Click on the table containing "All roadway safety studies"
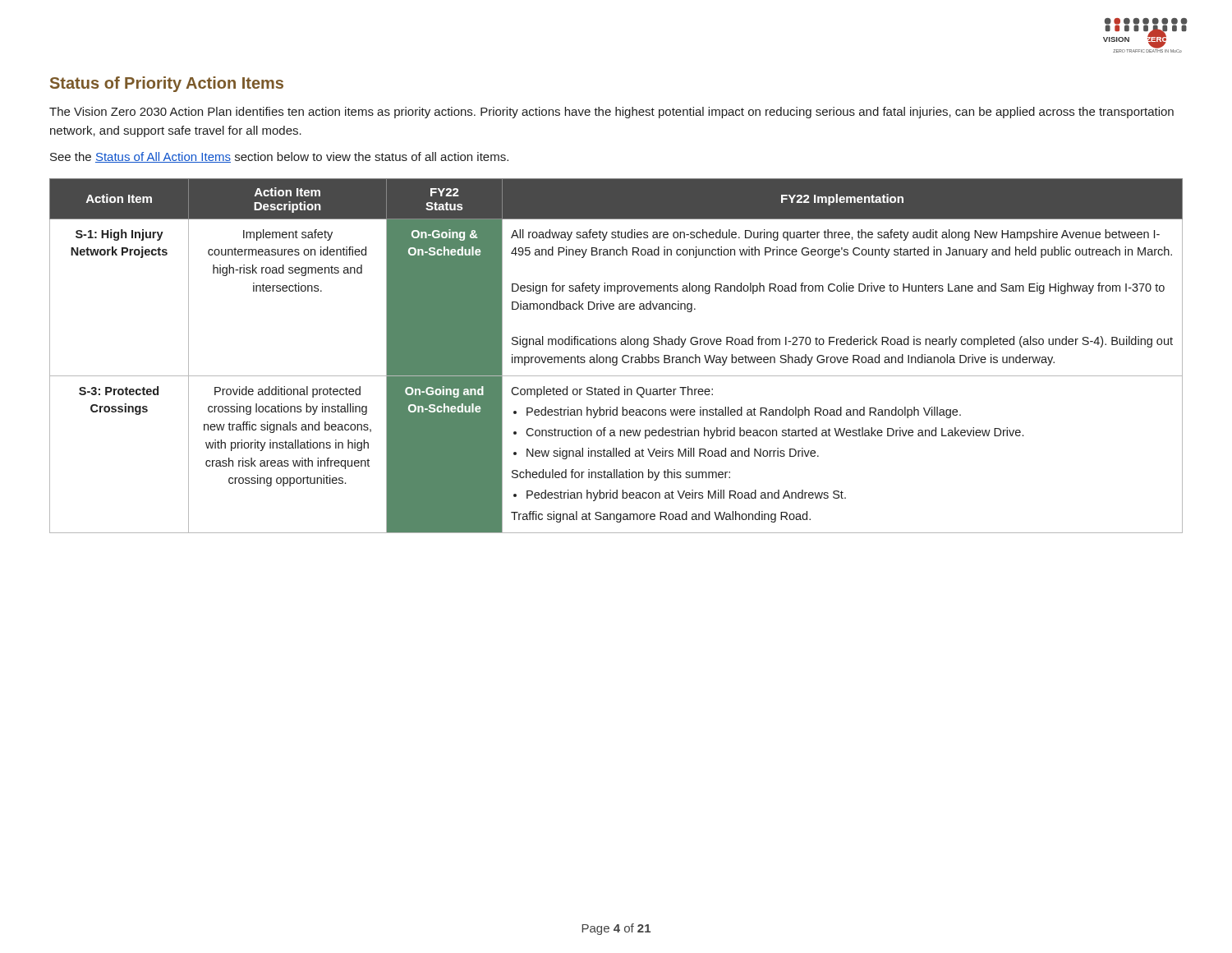The height and width of the screenshot is (953, 1232). coord(616,355)
